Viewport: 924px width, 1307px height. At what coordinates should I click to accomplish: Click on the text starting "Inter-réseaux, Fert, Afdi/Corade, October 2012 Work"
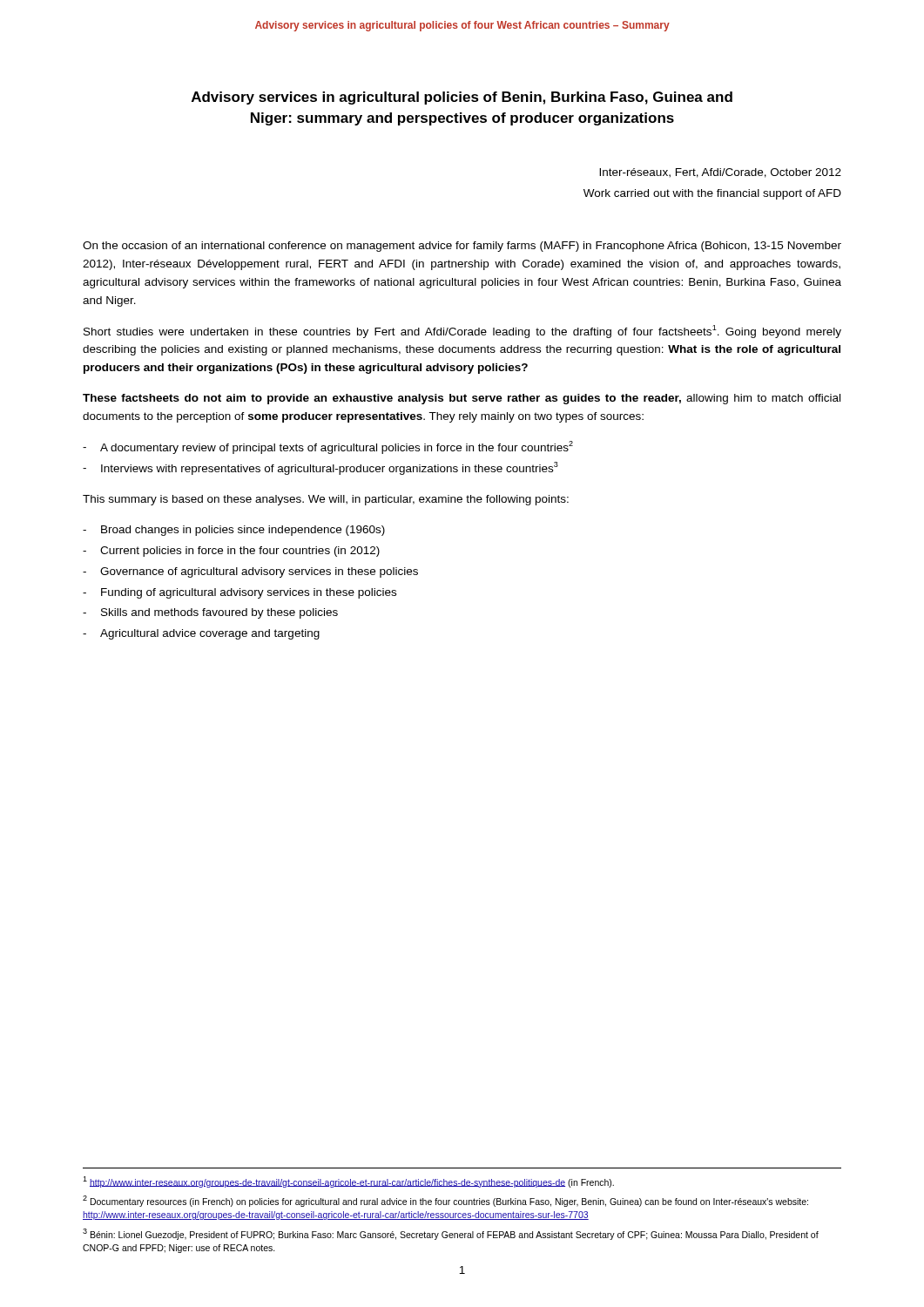click(712, 182)
